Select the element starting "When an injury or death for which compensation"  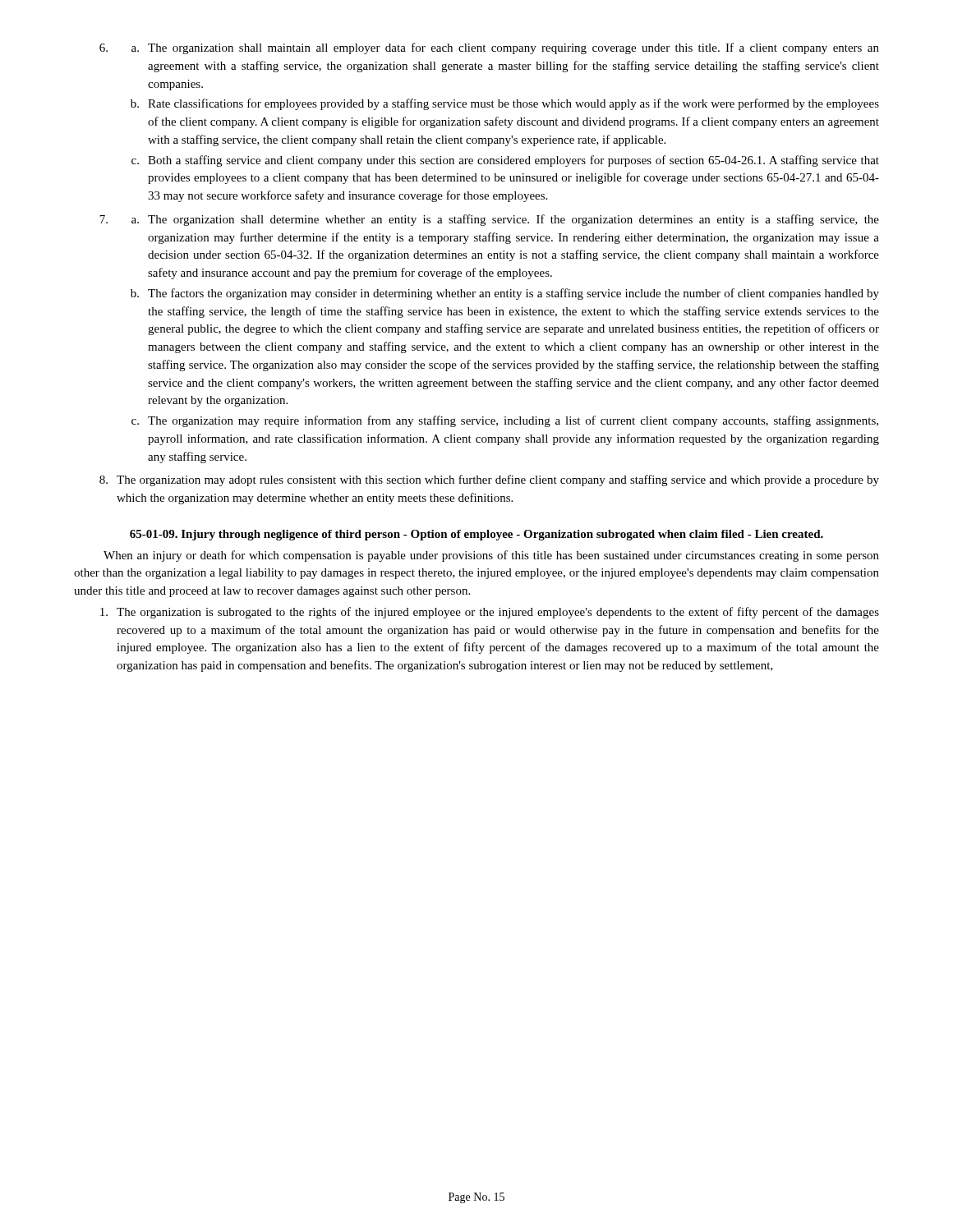coord(476,573)
